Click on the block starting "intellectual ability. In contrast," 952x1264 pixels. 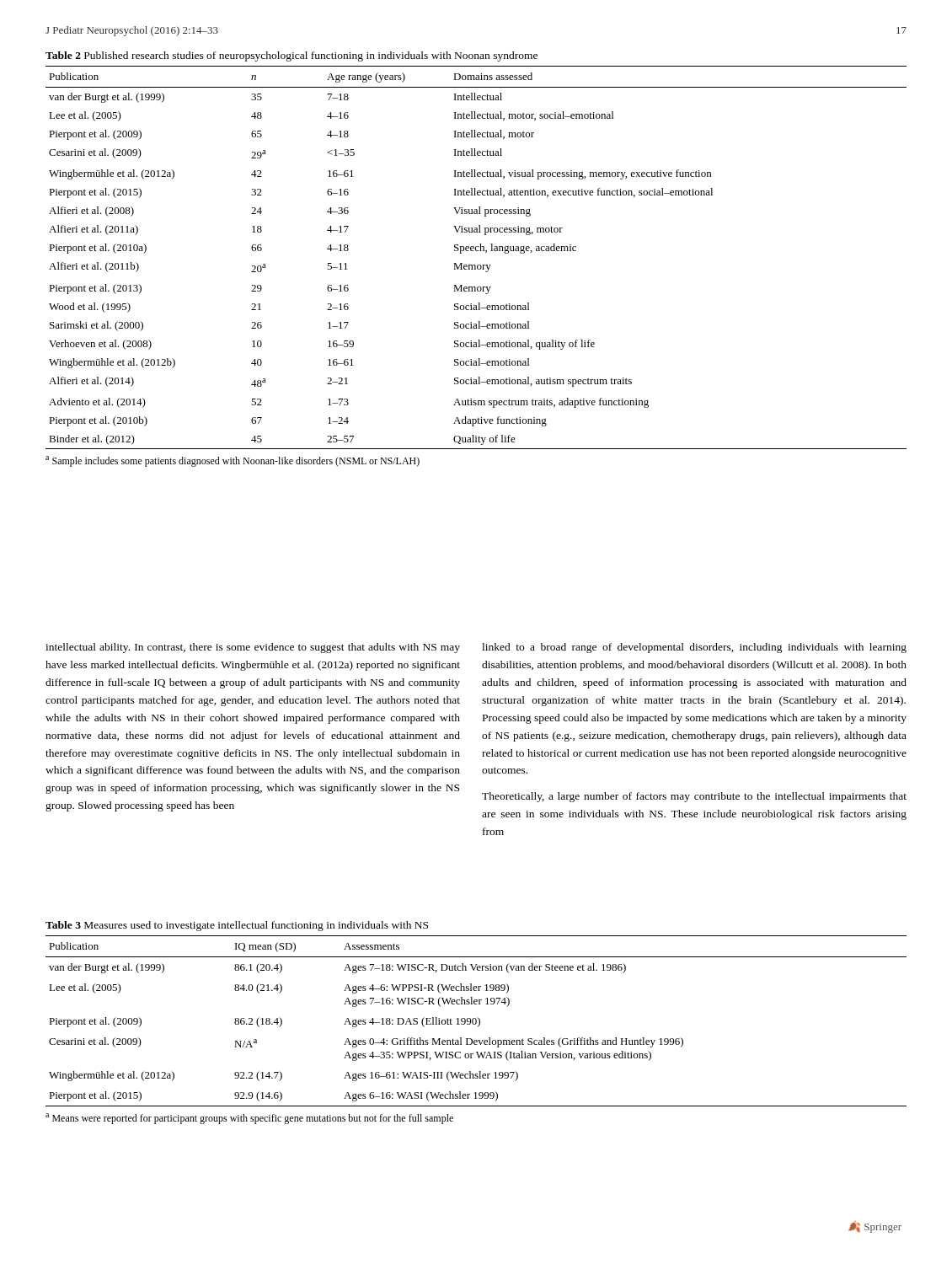(x=253, y=727)
